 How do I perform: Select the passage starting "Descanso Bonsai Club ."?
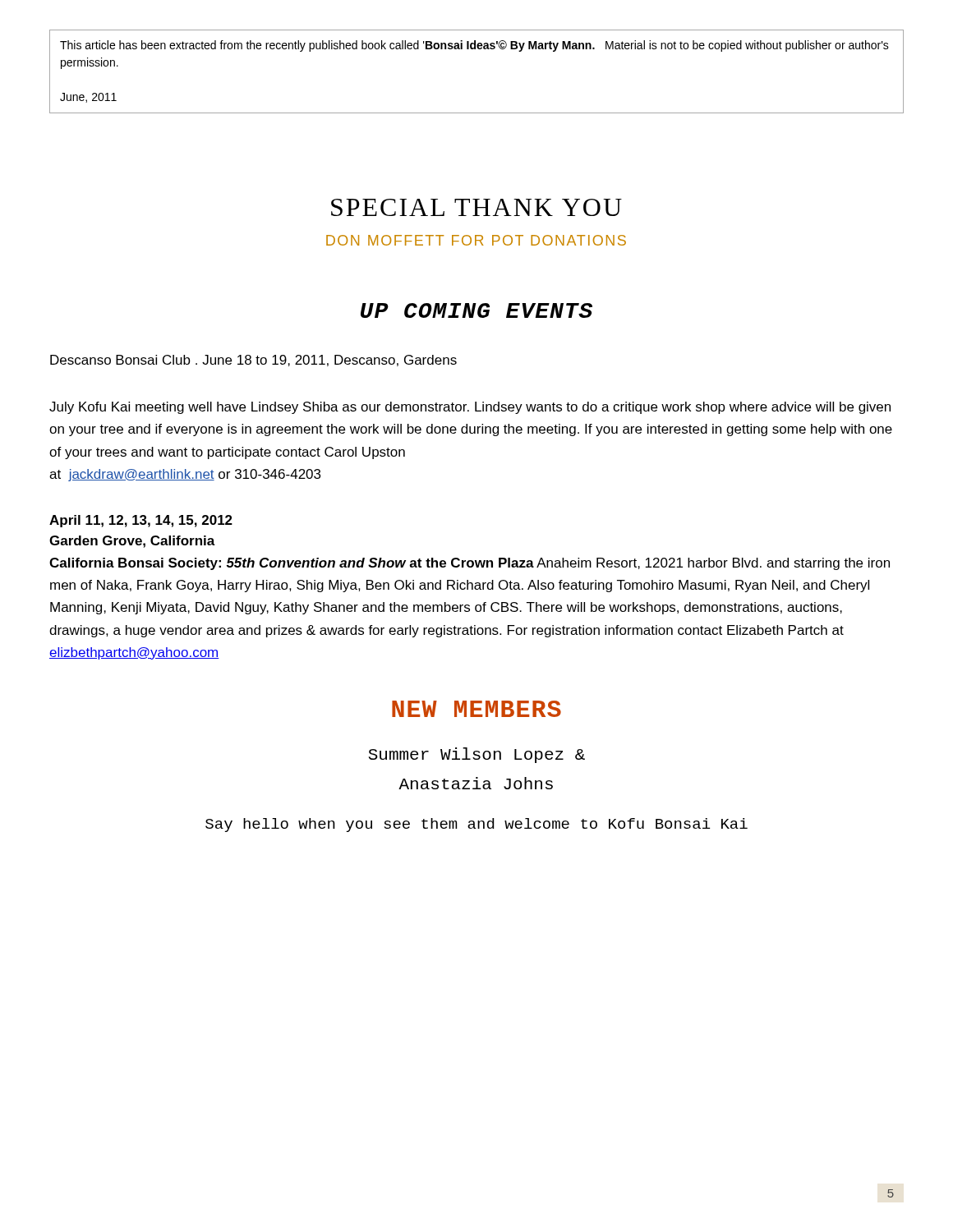(253, 360)
